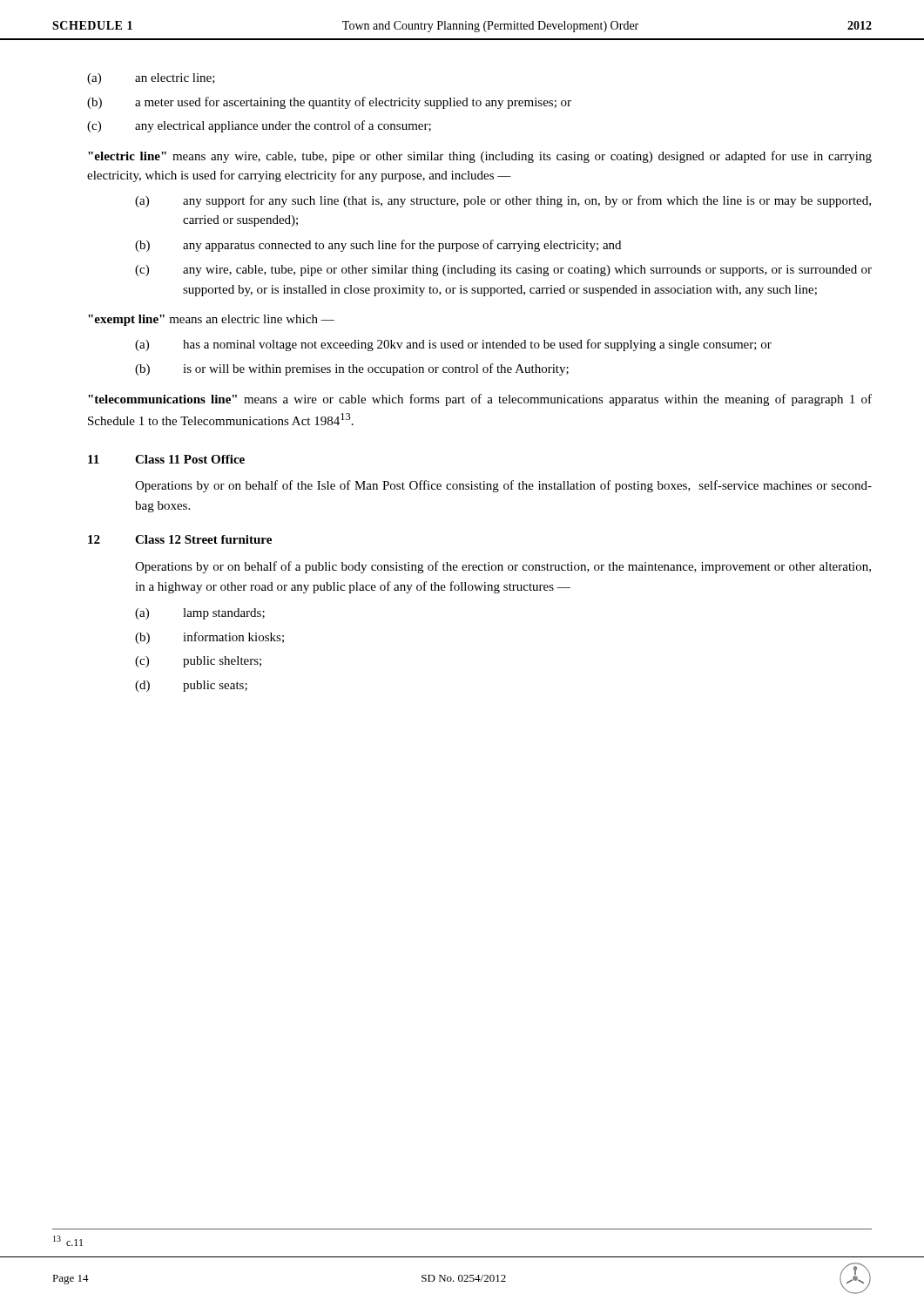Click on the element starting "(a) has a nominal"
Image resolution: width=924 pixels, height=1307 pixels.
(x=503, y=344)
